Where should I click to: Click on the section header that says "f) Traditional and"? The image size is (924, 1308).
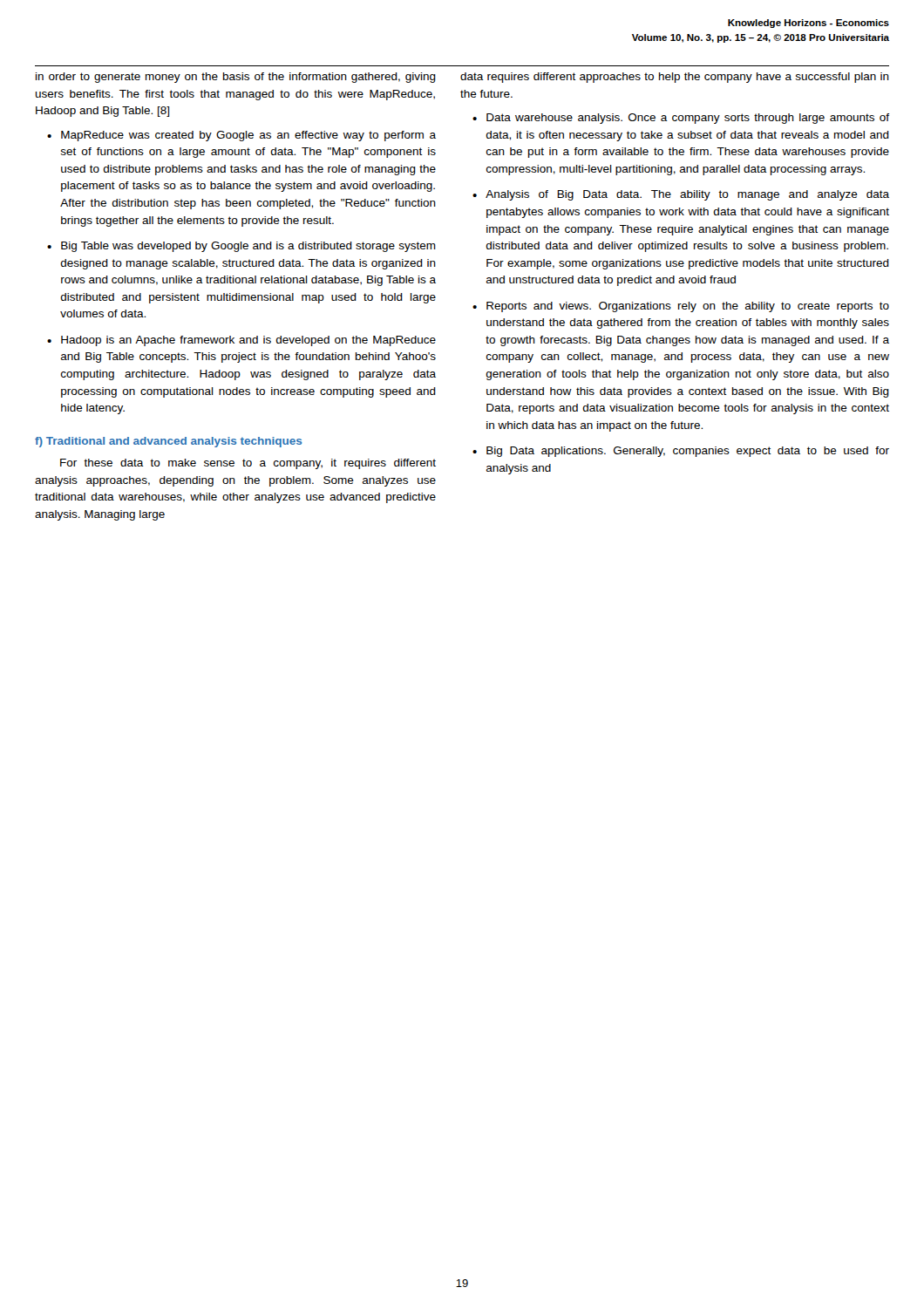[169, 441]
